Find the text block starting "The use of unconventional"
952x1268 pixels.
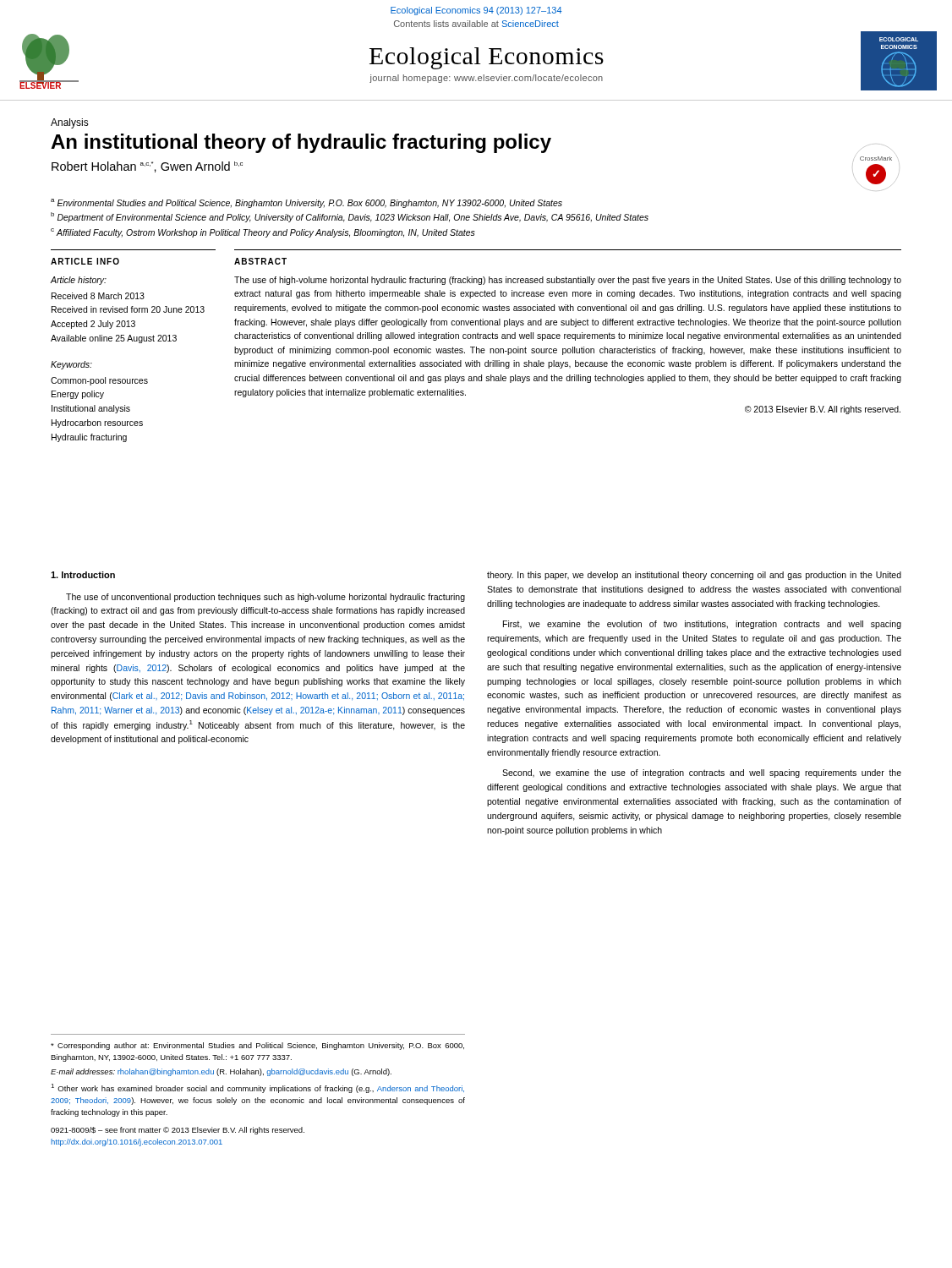[x=258, y=668]
